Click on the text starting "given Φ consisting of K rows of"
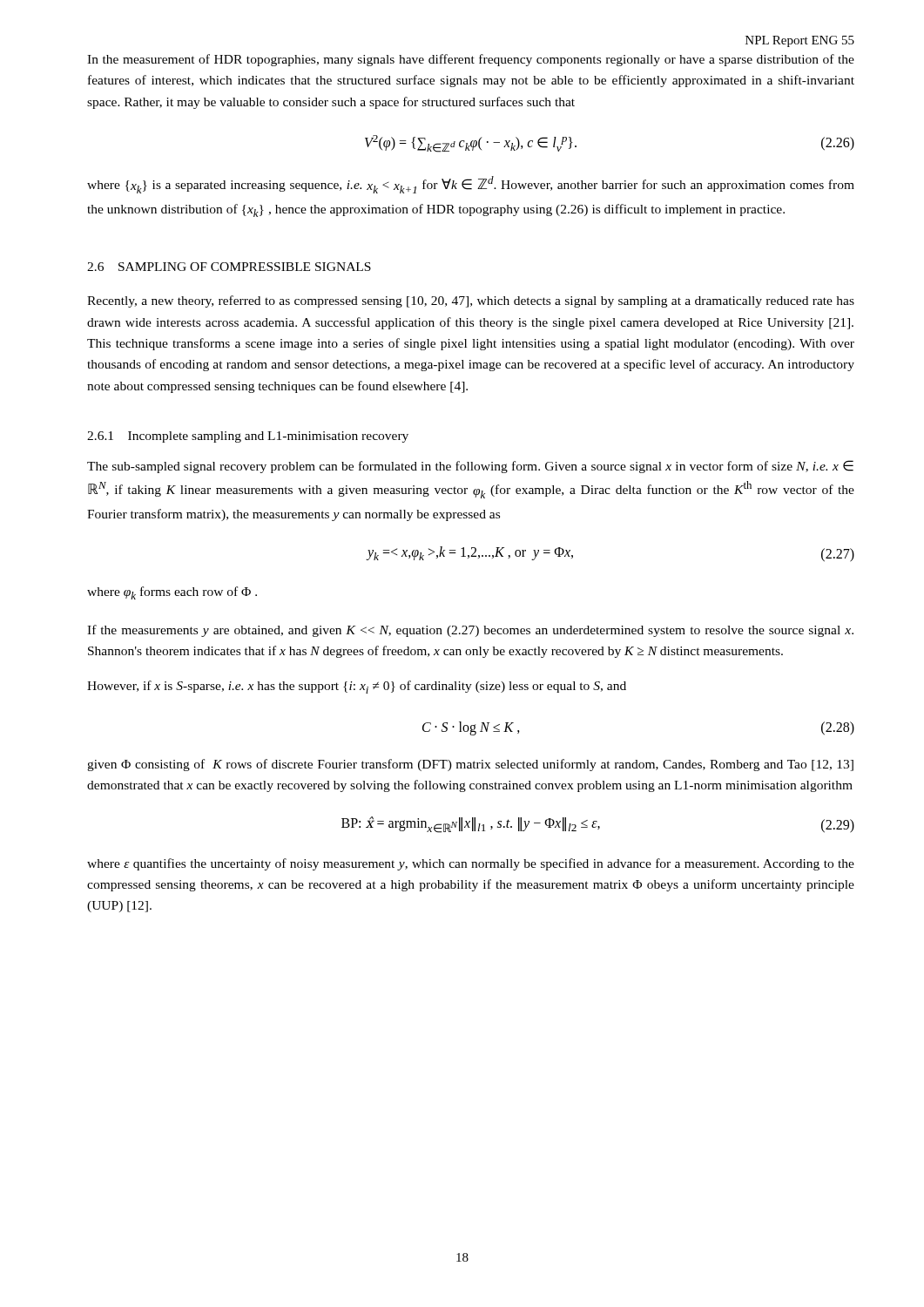Screen dimensions: 1307x924 (x=471, y=775)
